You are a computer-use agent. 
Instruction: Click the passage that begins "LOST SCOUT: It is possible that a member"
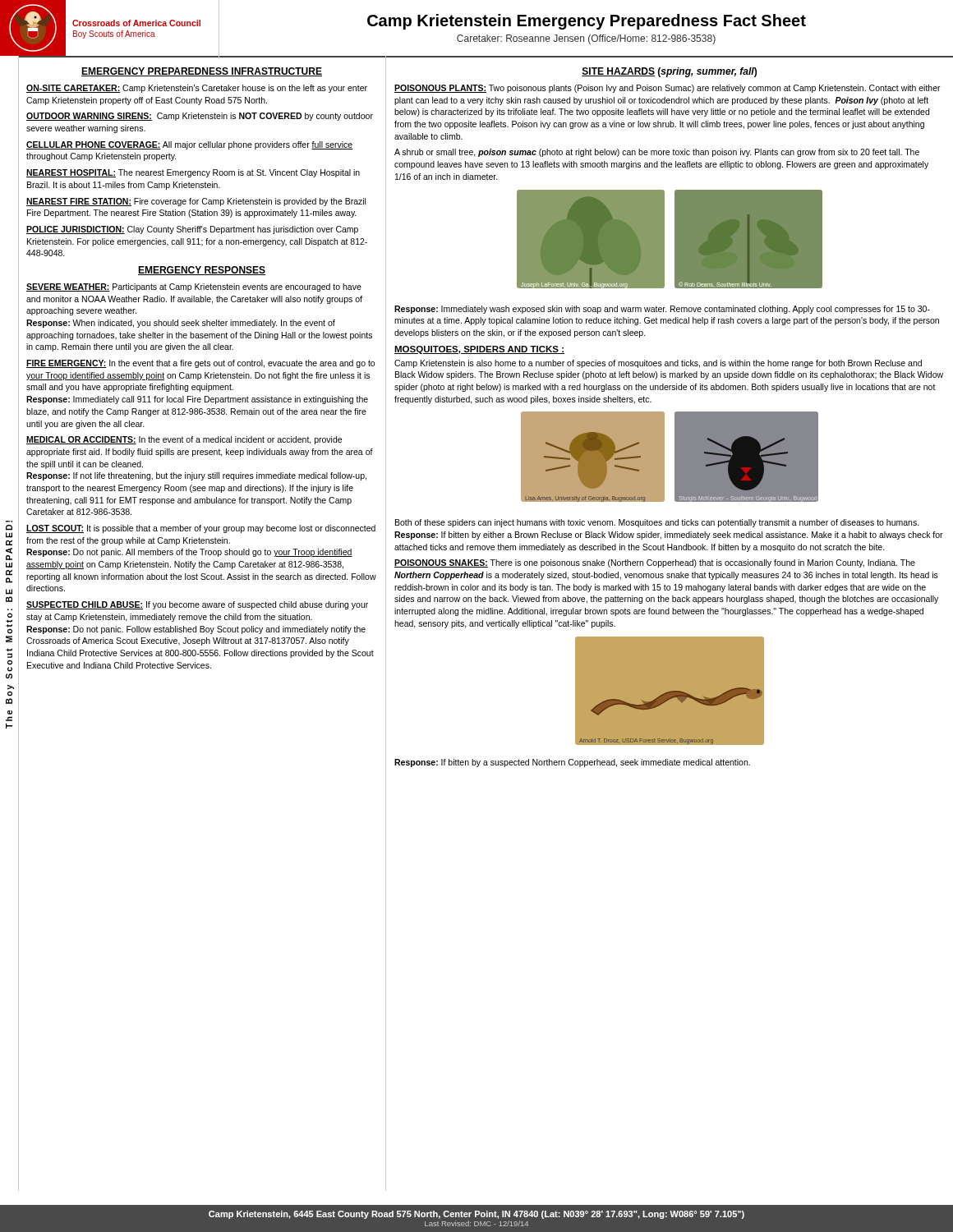[201, 558]
